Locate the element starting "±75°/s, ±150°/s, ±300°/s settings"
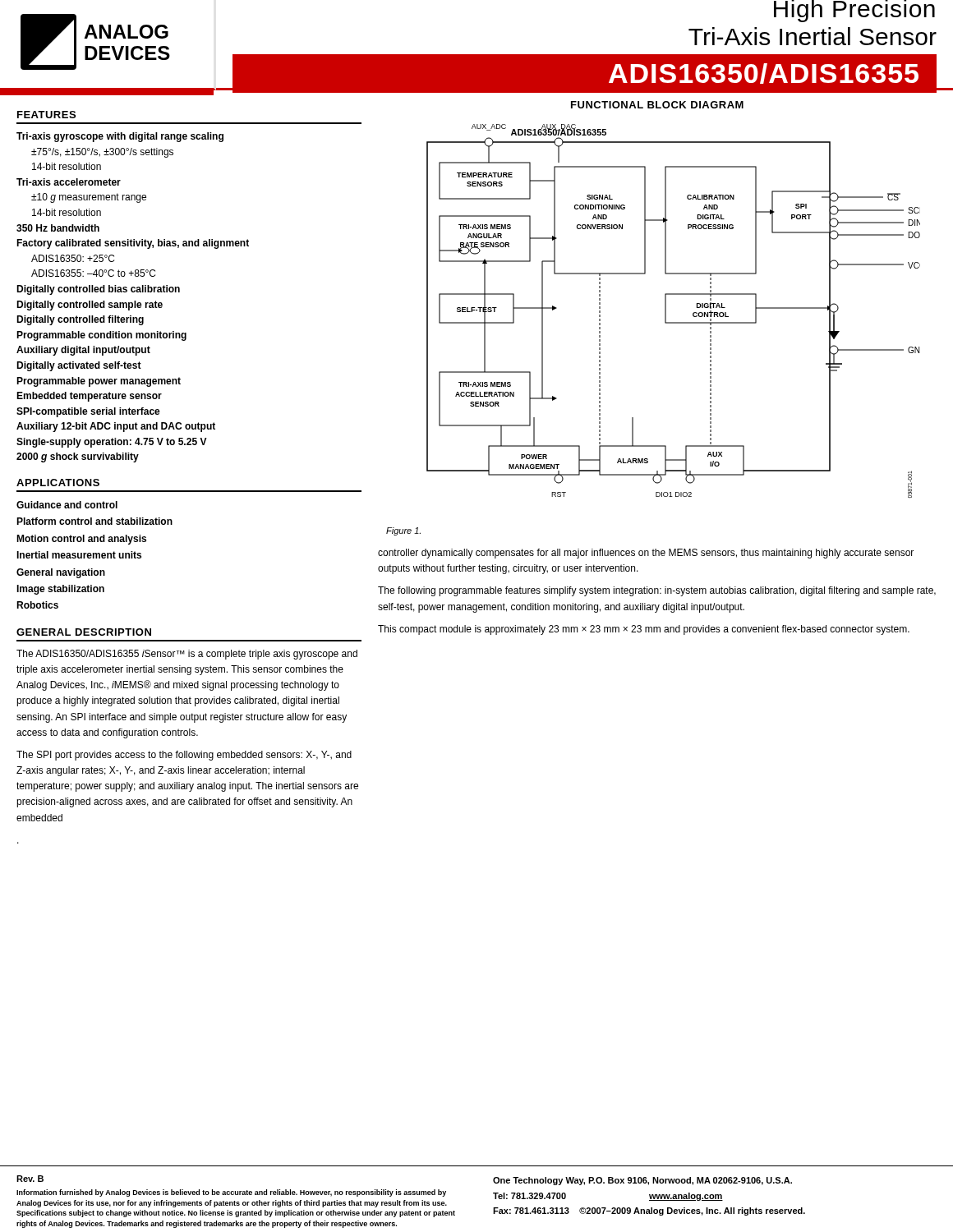The height and width of the screenshot is (1232, 953). pos(103,152)
